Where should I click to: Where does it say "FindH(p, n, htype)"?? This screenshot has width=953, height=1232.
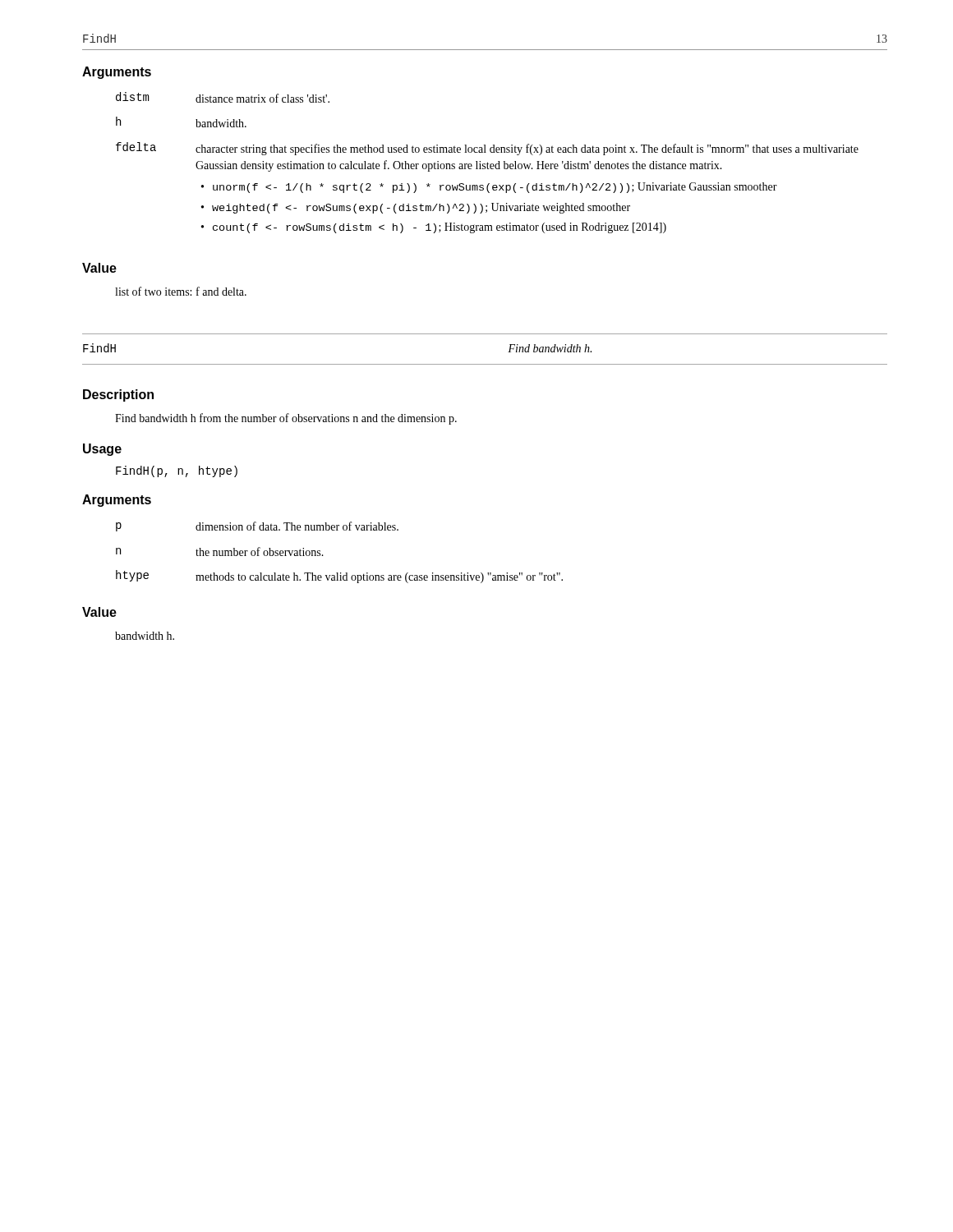click(x=177, y=472)
